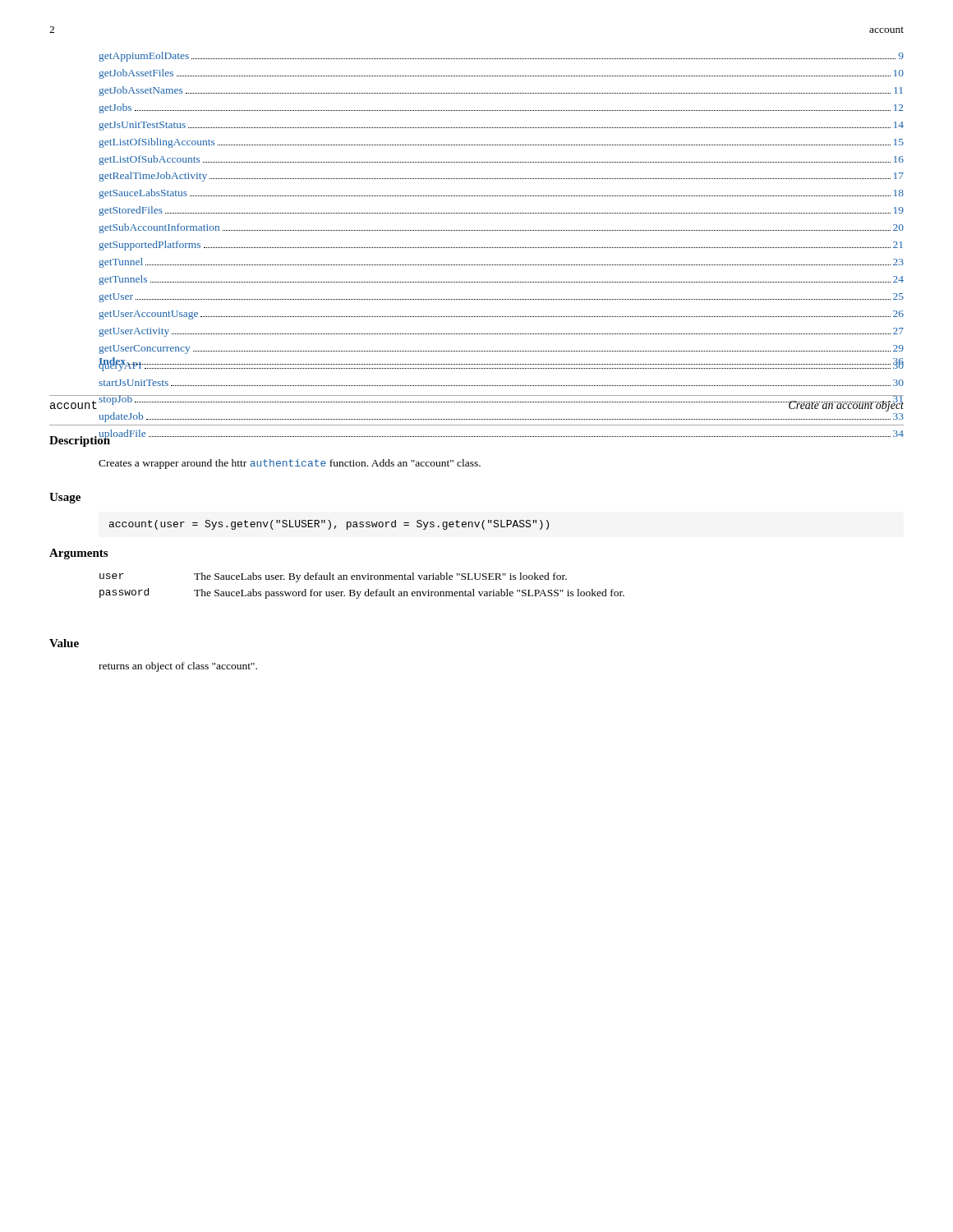Locate the text "getSupportedPlatforms 21"

[x=501, y=245]
